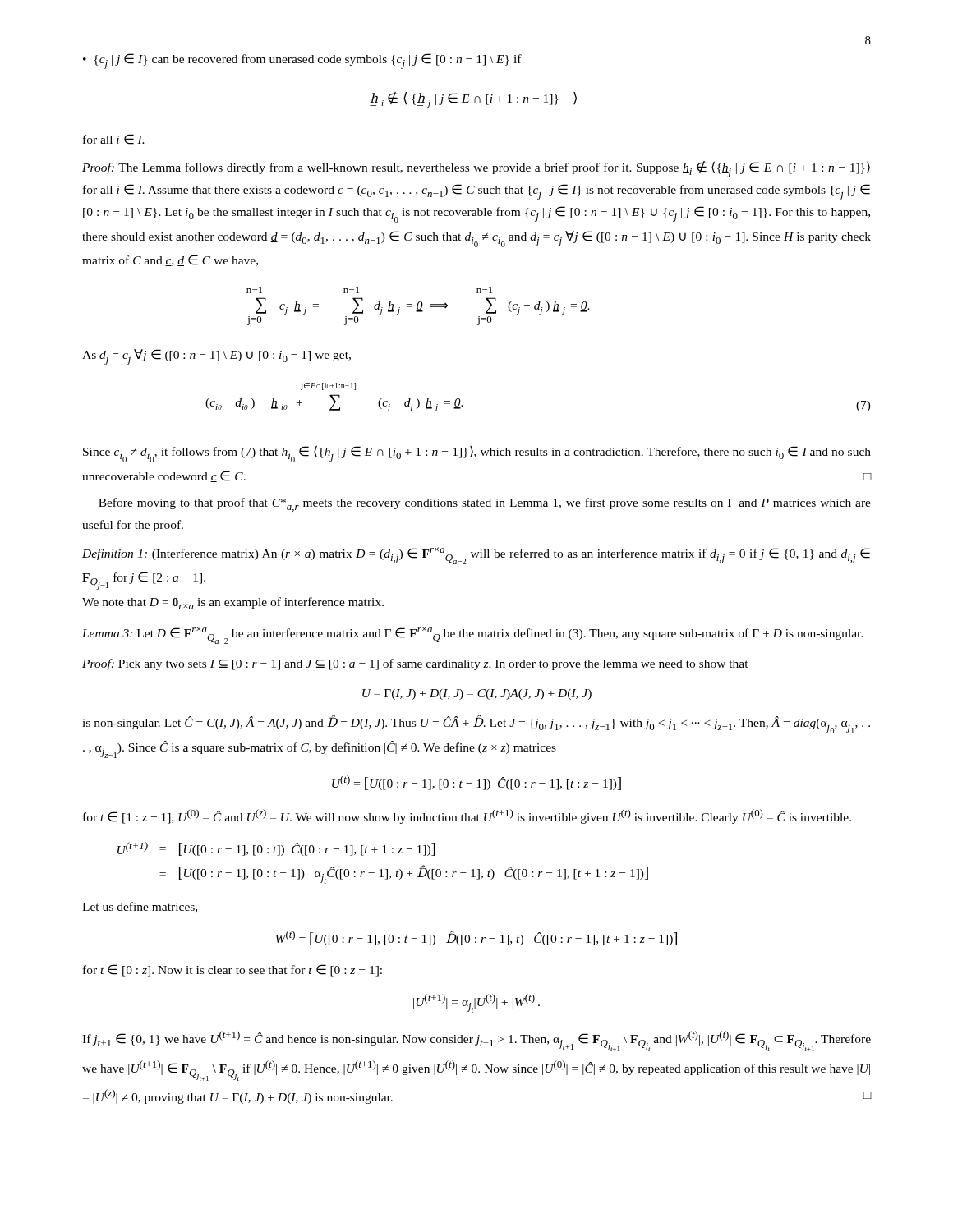953x1232 pixels.
Task: Select the text block with the text "is non-singular. Let Ĉ"
Action: [x=476, y=737]
